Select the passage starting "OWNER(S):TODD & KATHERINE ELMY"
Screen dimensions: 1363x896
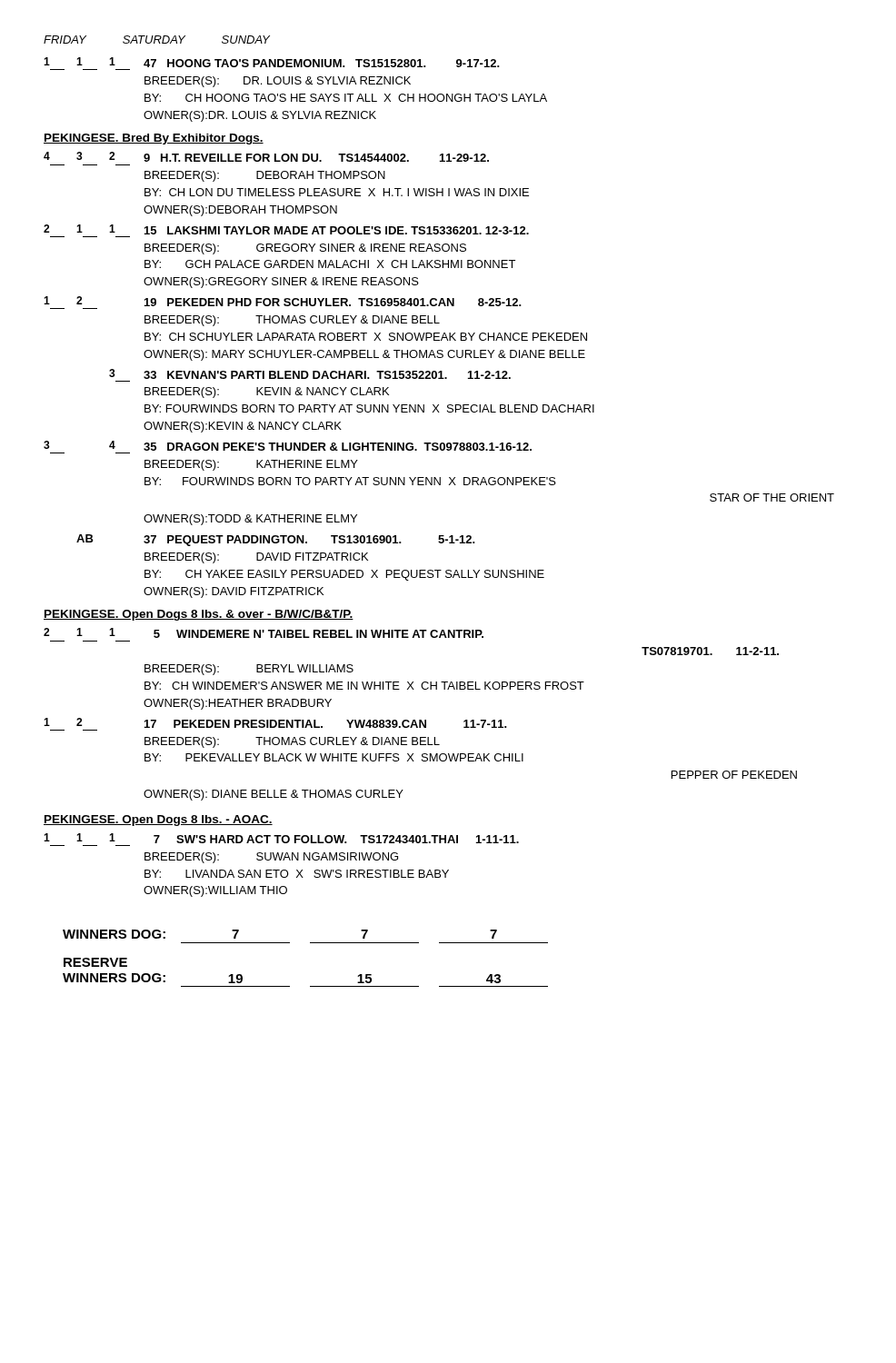tap(250, 520)
